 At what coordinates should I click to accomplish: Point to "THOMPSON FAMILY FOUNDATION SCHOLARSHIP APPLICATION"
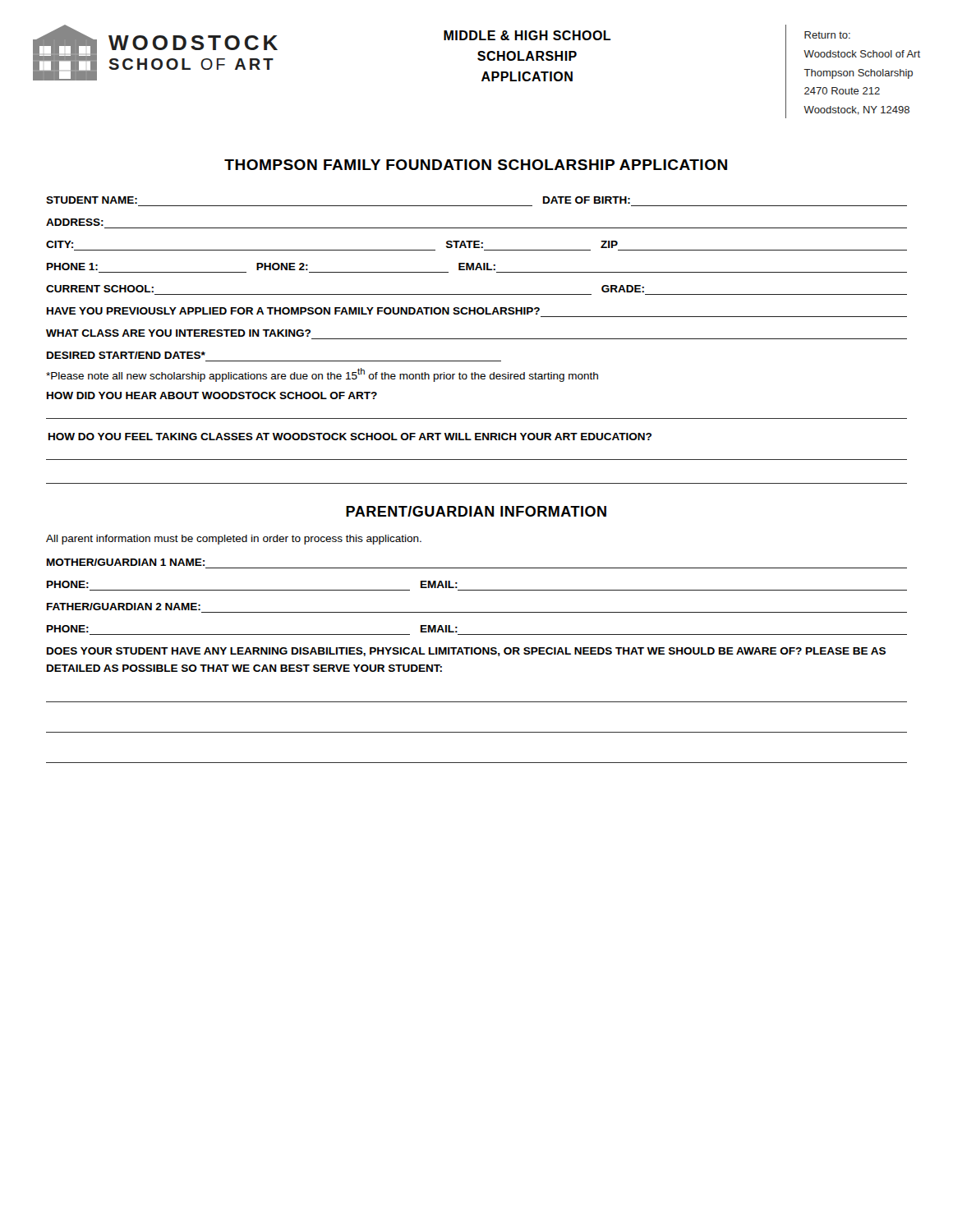(x=476, y=164)
